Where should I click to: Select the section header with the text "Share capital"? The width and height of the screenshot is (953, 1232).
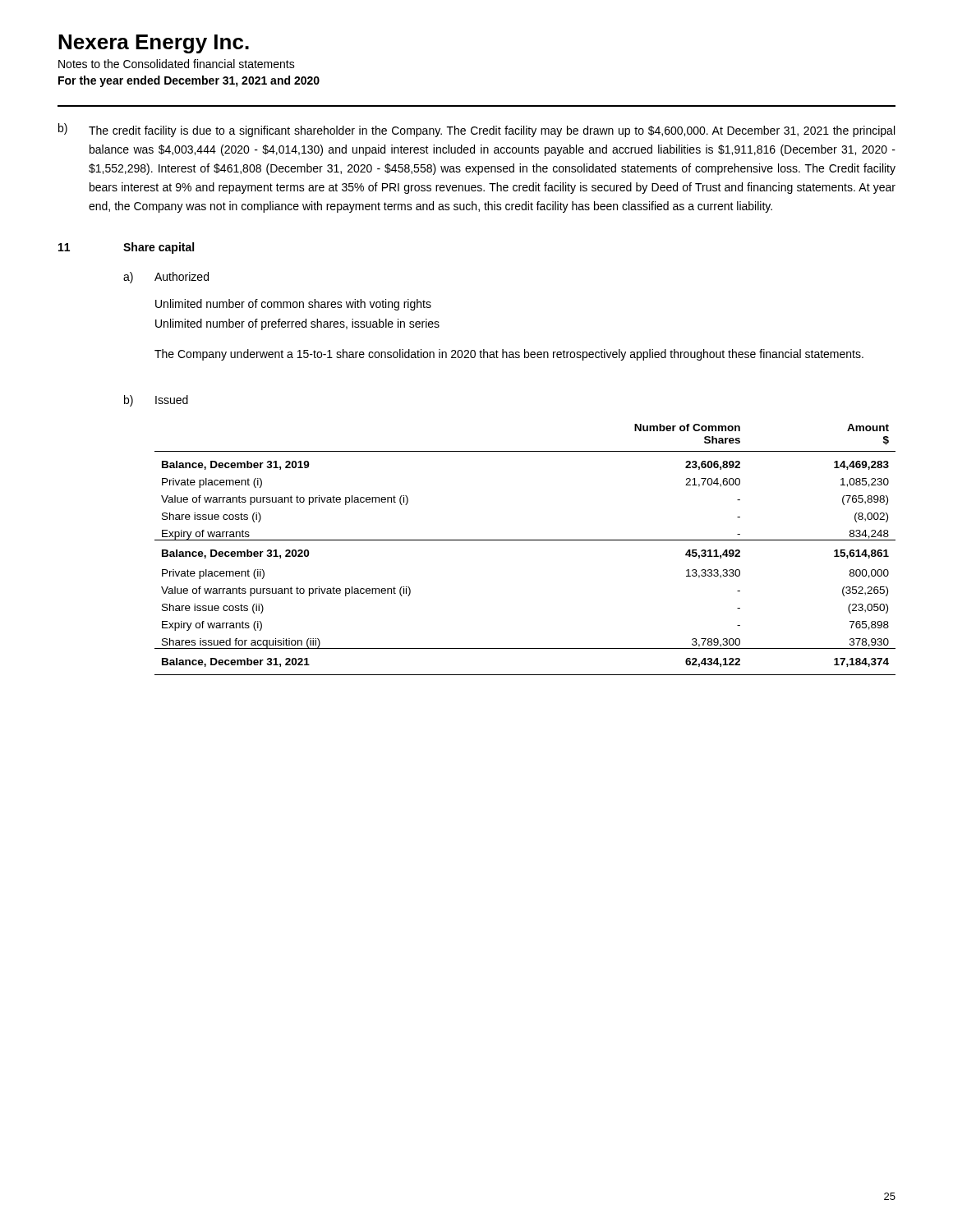coord(159,248)
